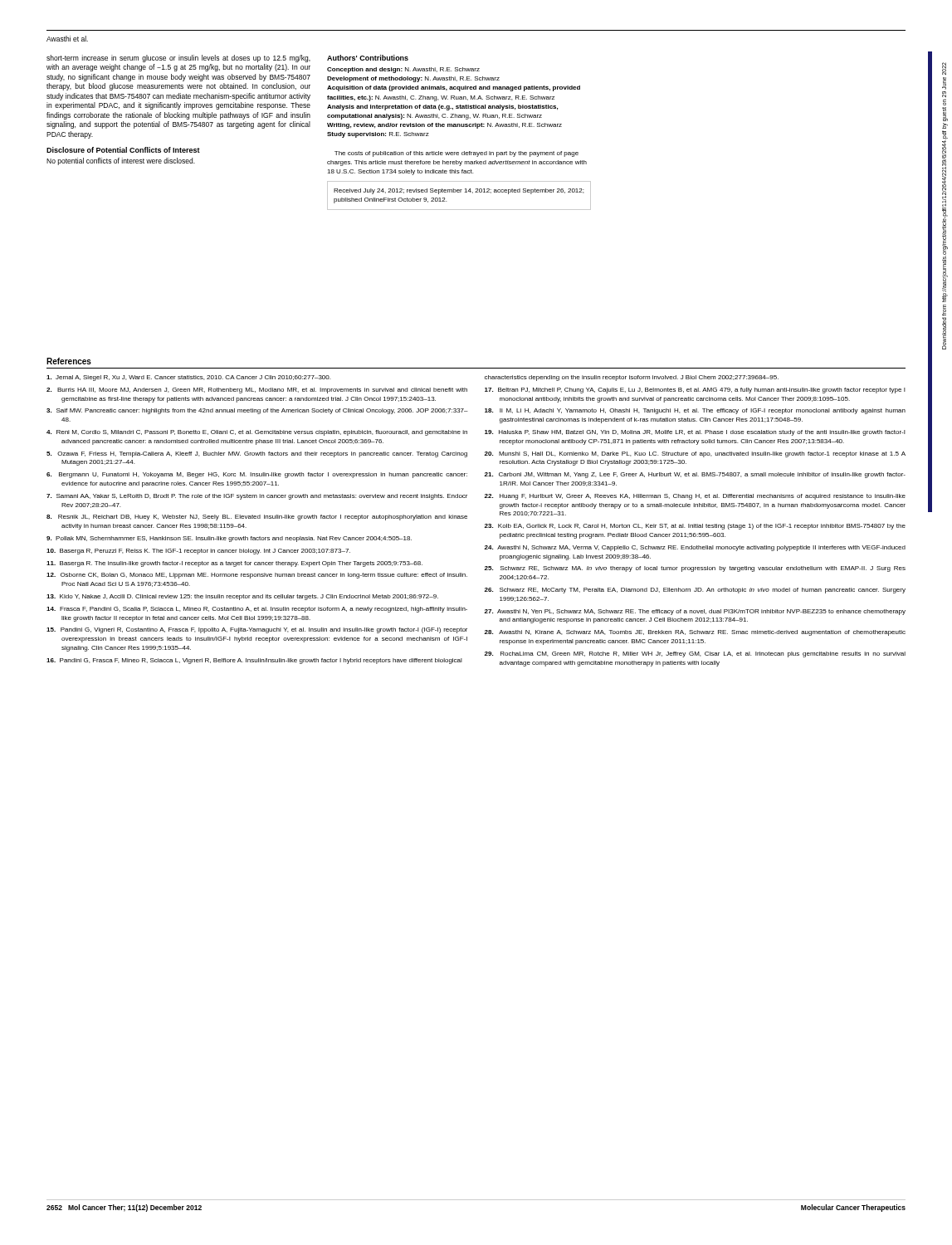Navigate to the element starting "29. RochaLima CM, Green MR,"
The width and height of the screenshot is (952, 1245).
pos(695,658)
